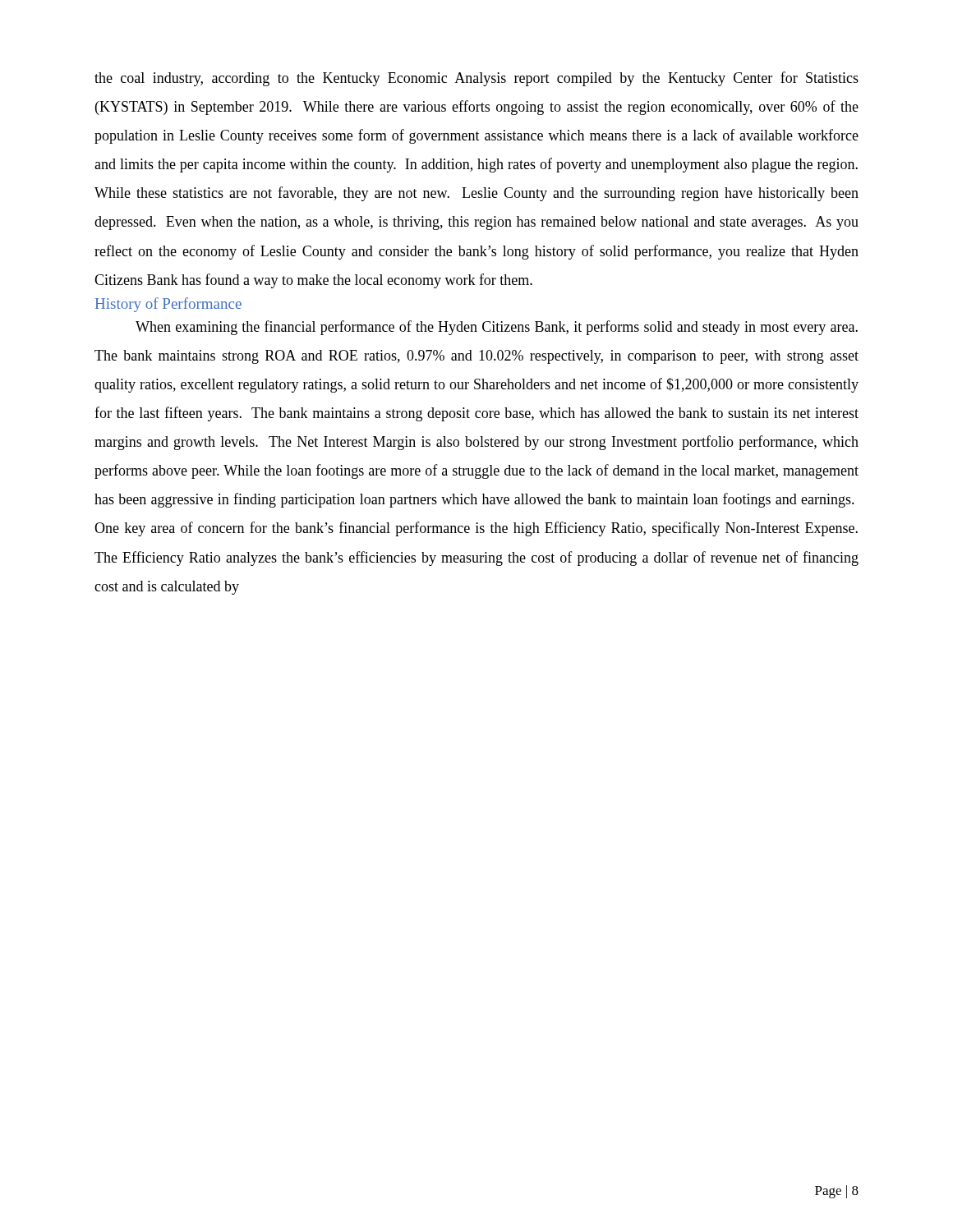This screenshot has width=953, height=1232.
Task: Click on the text block that says "When examining the financial performance"
Action: coord(476,457)
